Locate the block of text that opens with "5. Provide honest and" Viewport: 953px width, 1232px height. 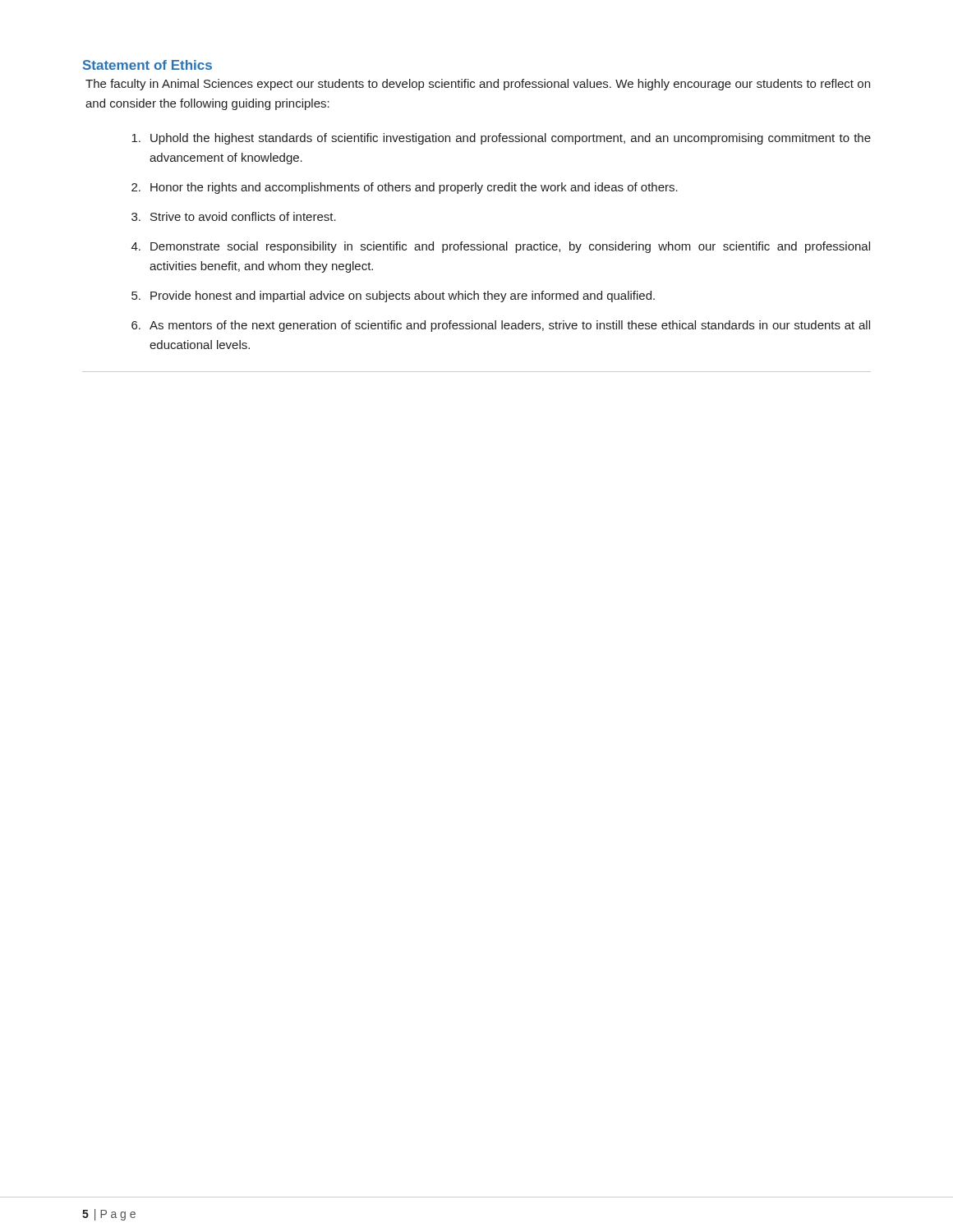pyautogui.click(x=493, y=296)
